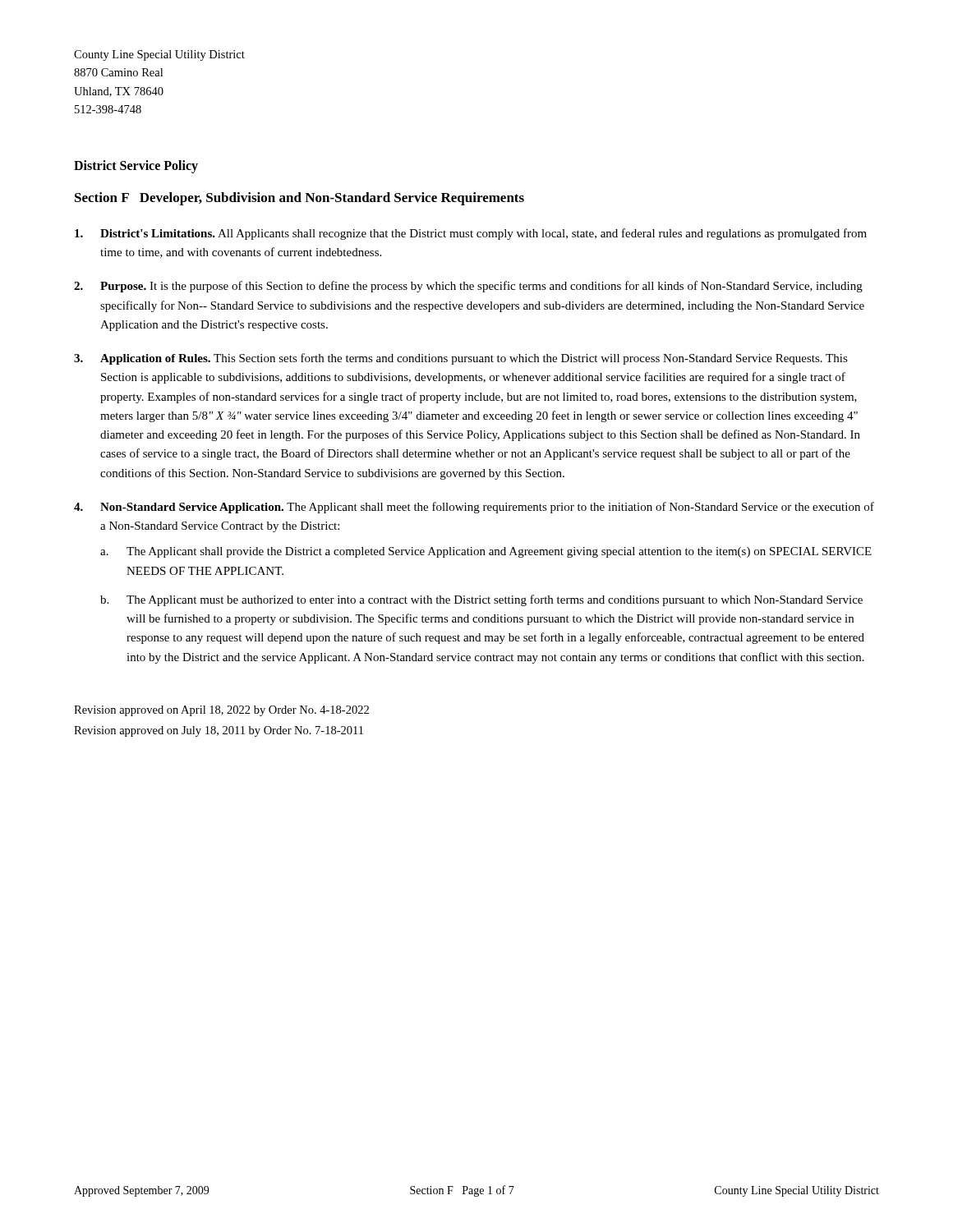This screenshot has height=1232, width=953.
Task: Locate the block of text that opens with "3. Application of"
Action: click(476, 416)
